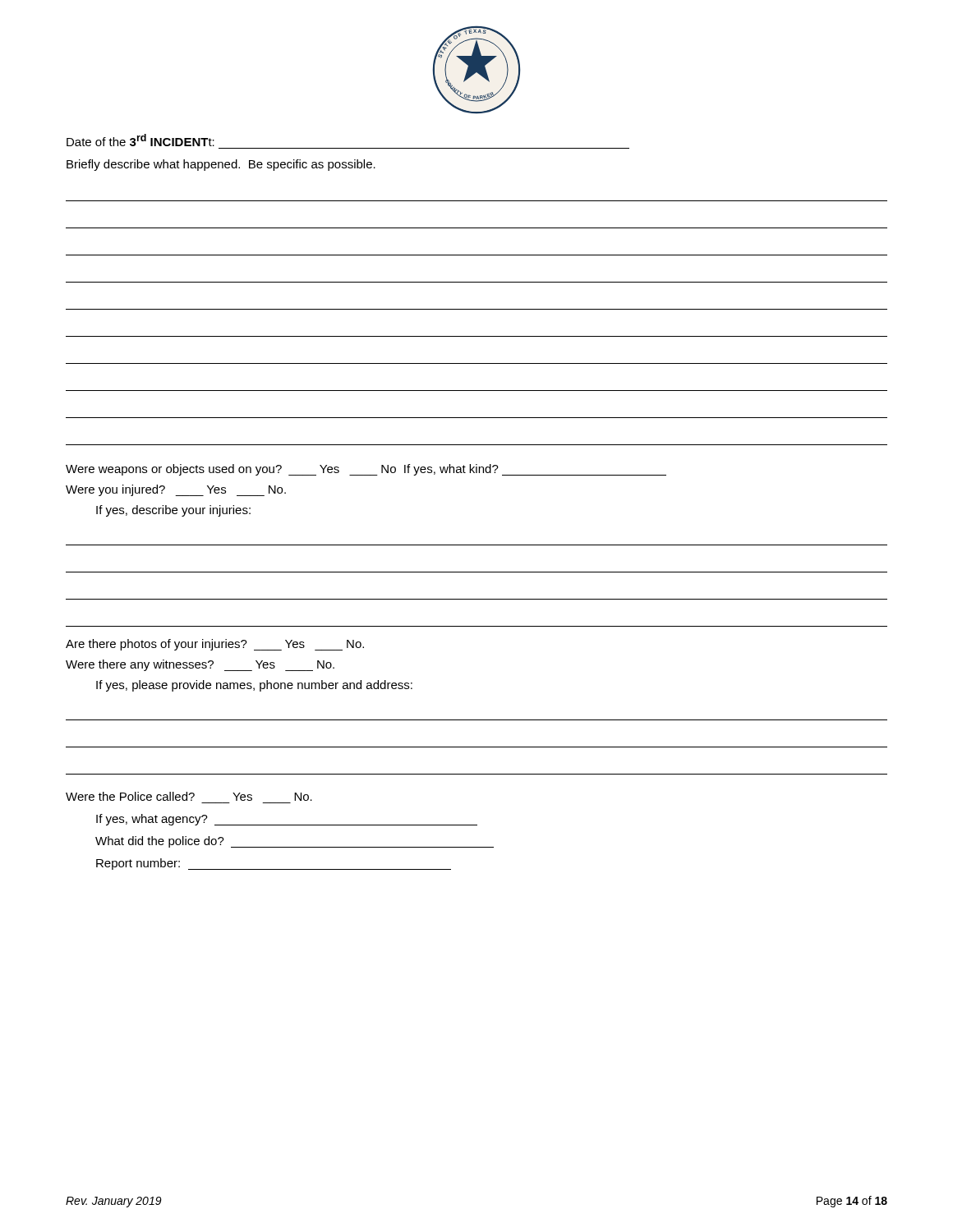Click on the text with the text "Were there any witnesses? ____ Yes ____ No."

[x=201, y=664]
